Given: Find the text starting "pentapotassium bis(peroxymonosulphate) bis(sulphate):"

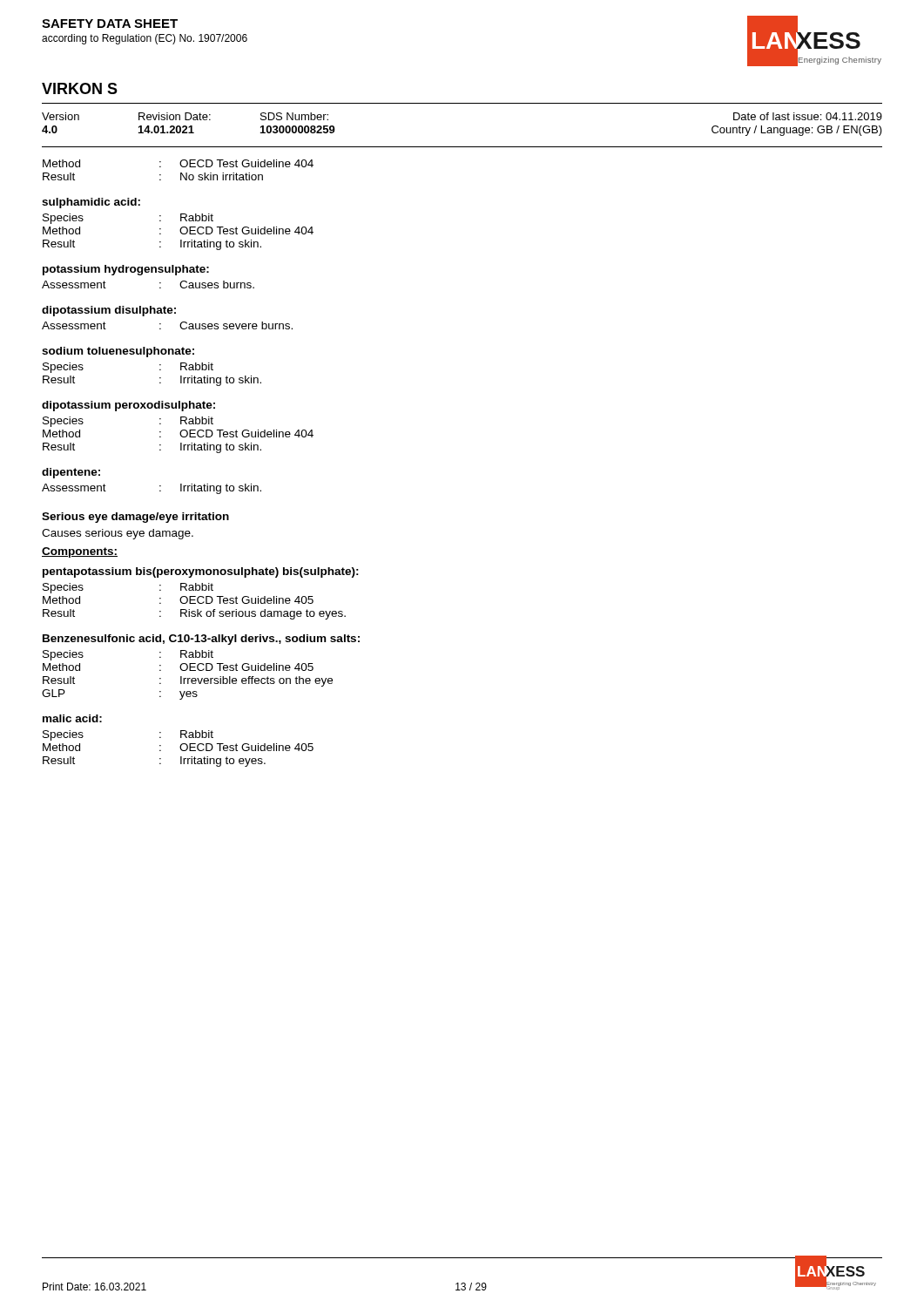Looking at the screenshot, I should pyautogui.click(x=201, y=571).
